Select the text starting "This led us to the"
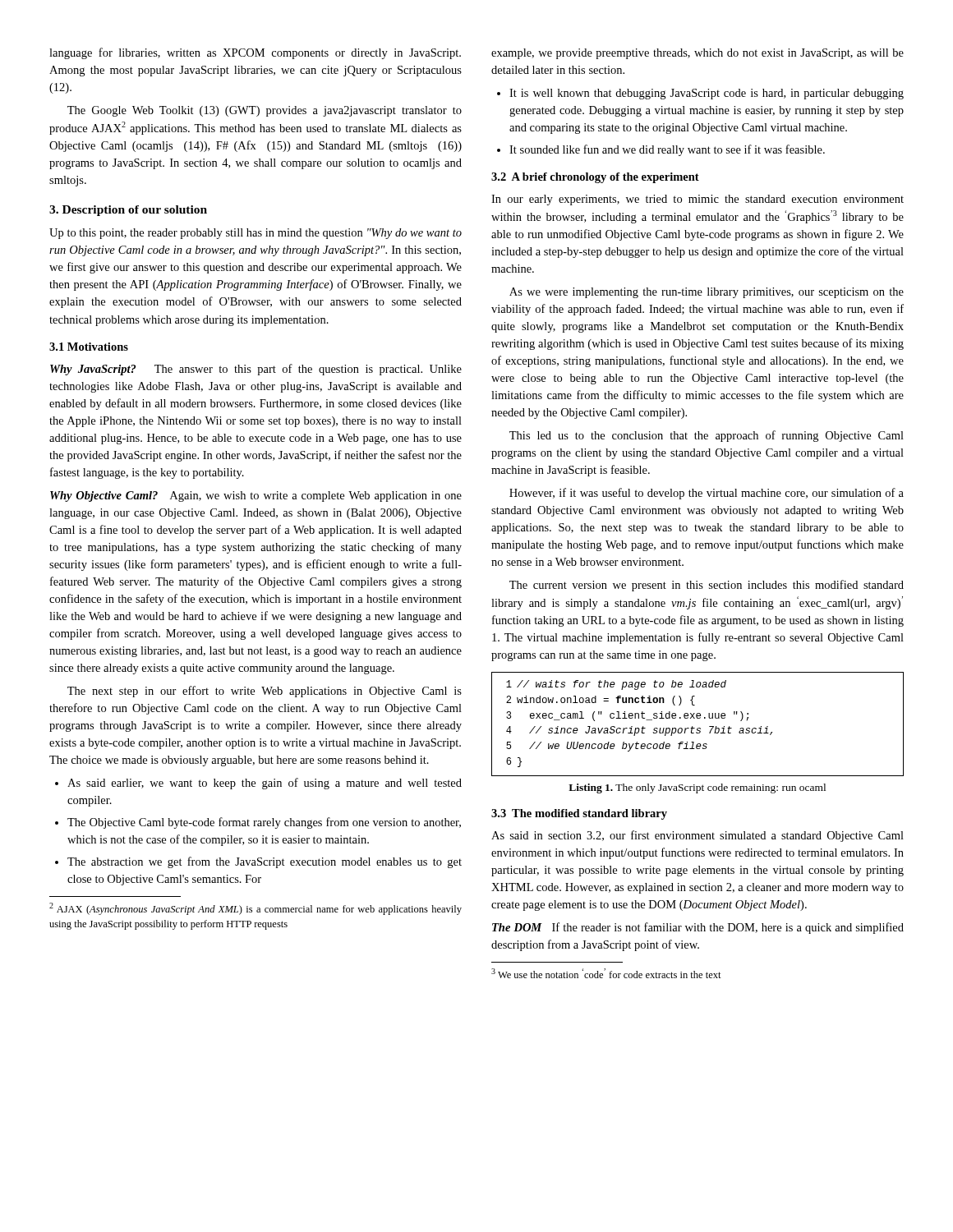The width and height of the screenshot is (953, 1232). pyautogui.click(x=698, y=453)
